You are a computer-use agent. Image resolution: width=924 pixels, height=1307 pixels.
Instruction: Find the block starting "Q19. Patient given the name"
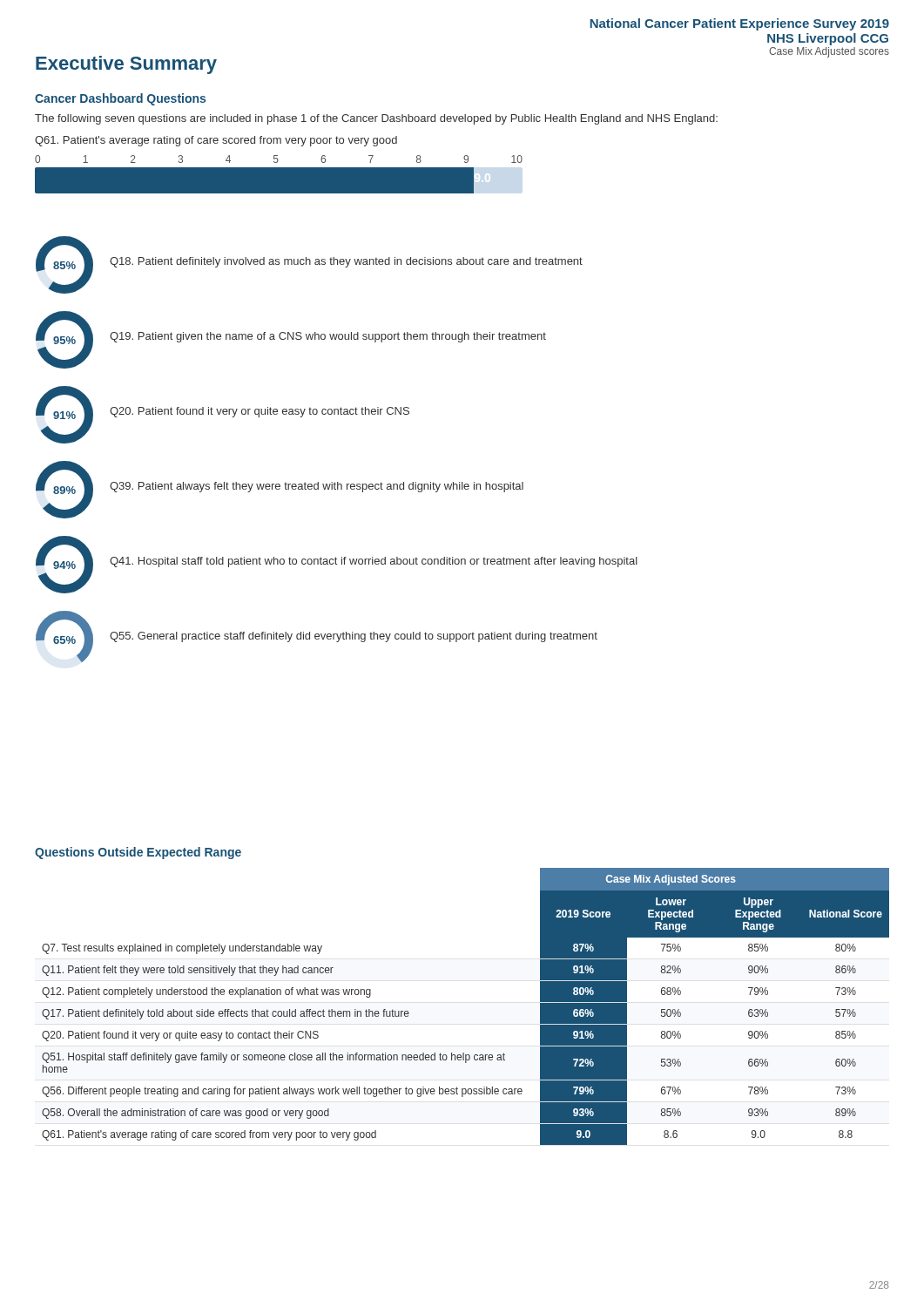click(x=328, y=336)
